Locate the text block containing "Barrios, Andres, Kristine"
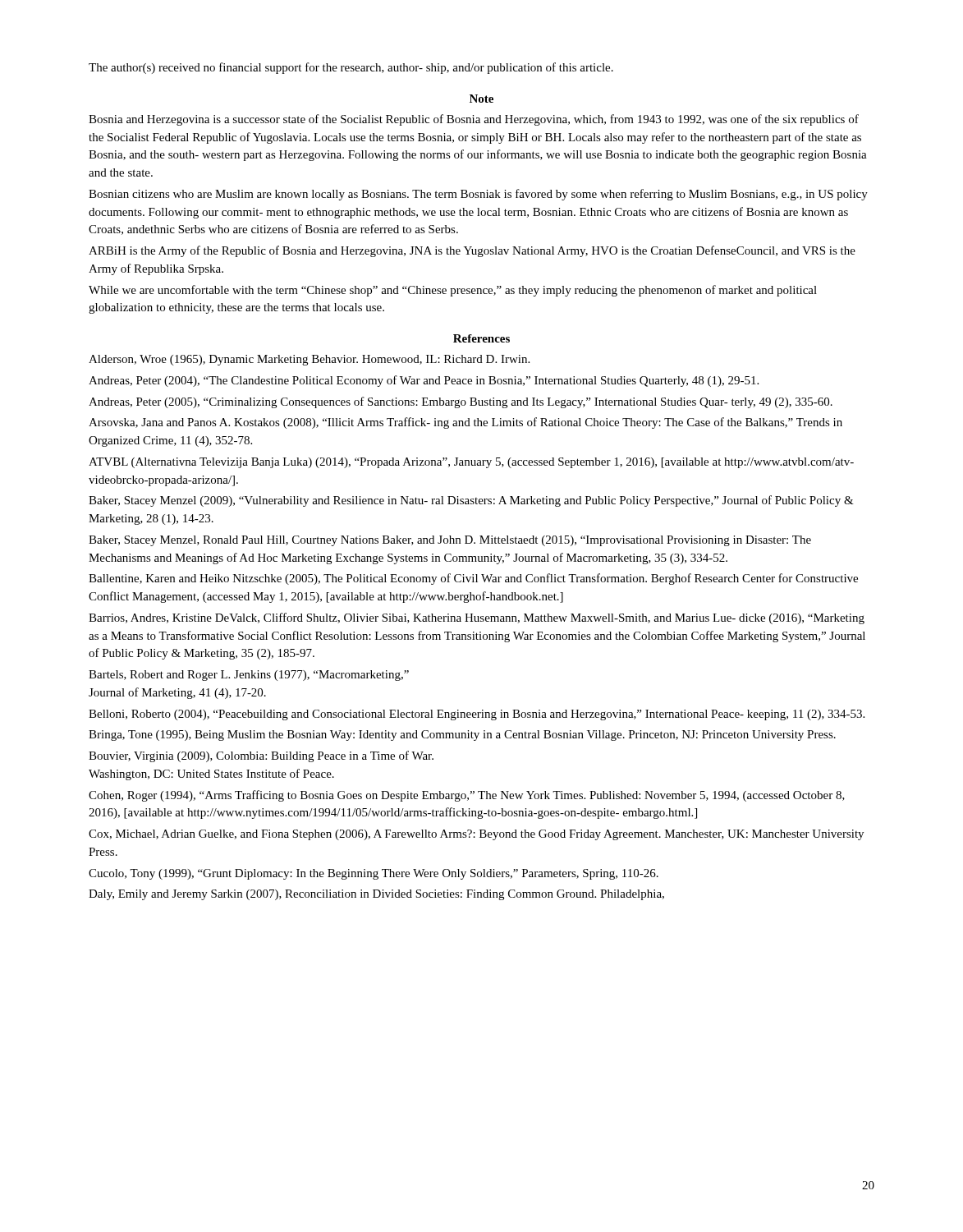963x1232 pixels. [x=477, y=635]
